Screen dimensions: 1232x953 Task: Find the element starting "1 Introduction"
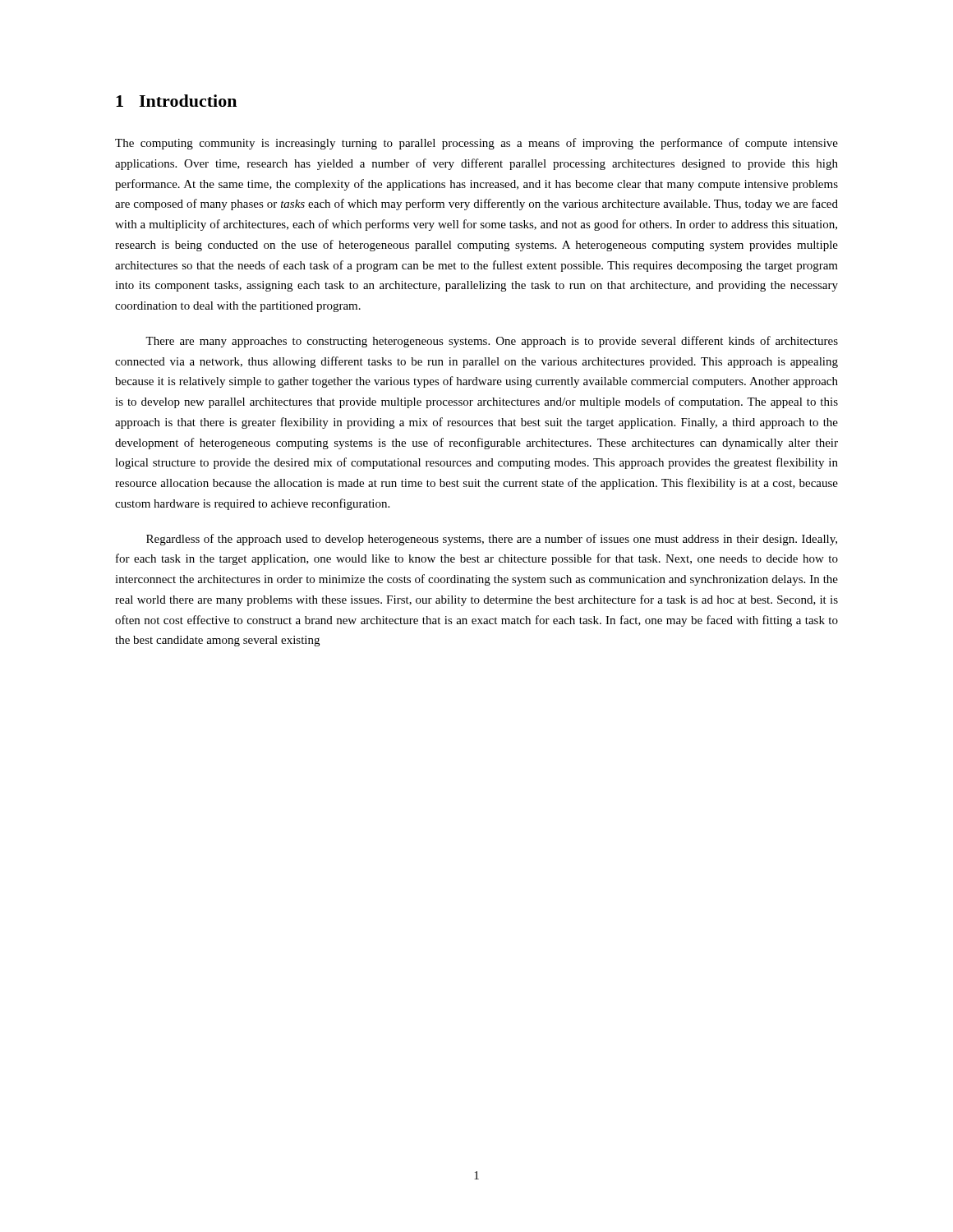176,101
